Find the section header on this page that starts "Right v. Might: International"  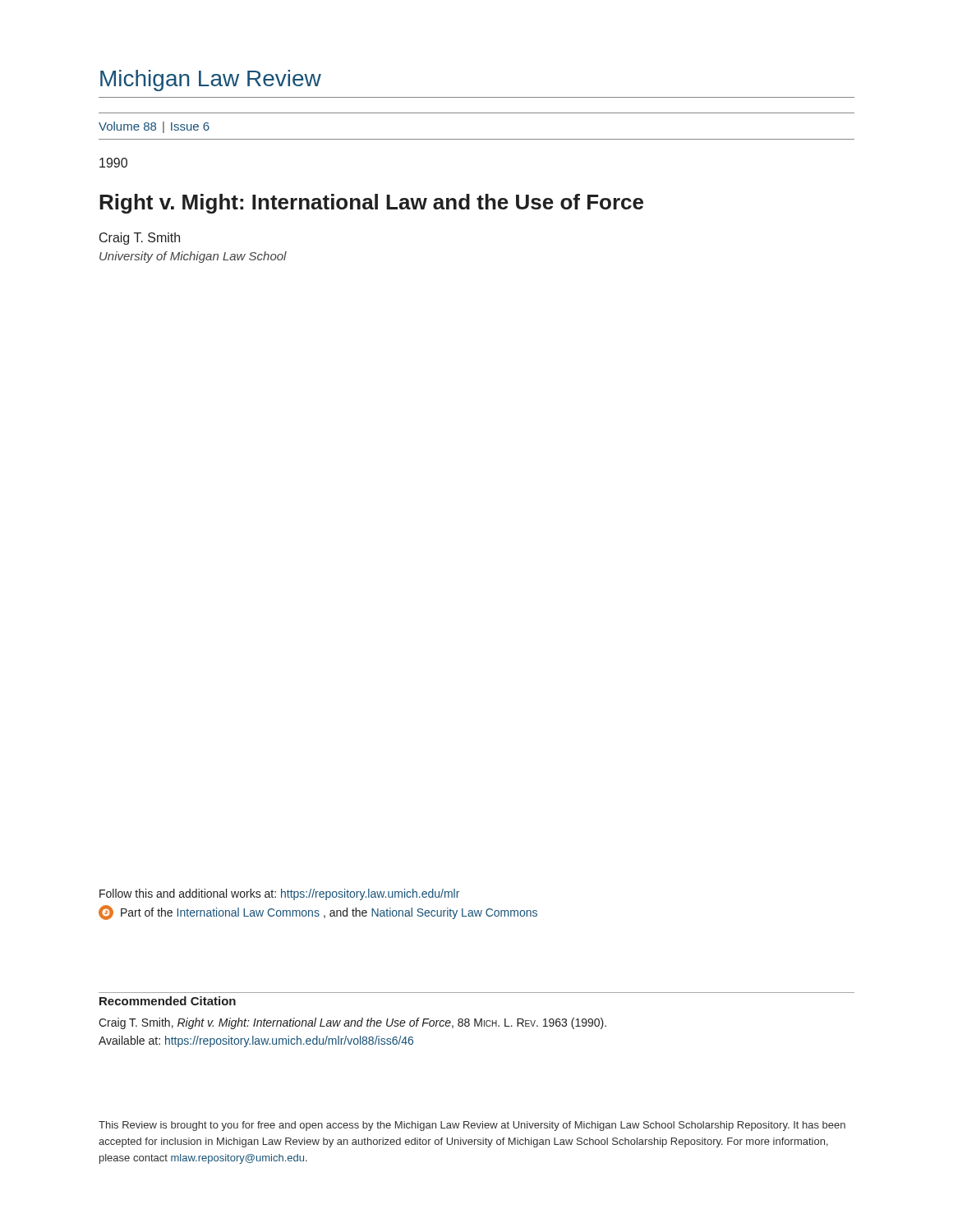coord(371,202)
